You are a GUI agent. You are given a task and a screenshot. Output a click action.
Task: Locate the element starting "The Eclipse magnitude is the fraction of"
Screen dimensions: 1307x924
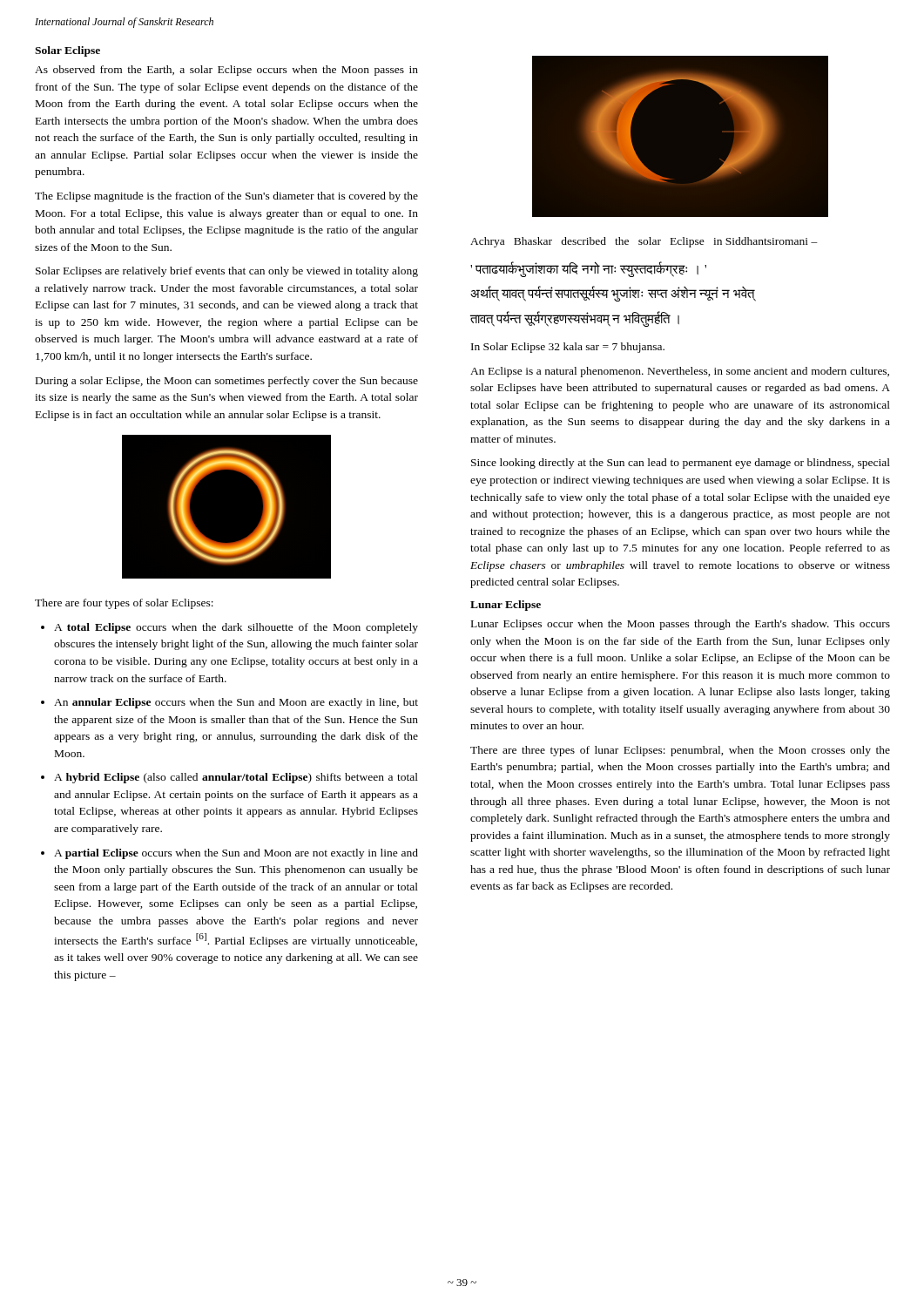226,221
